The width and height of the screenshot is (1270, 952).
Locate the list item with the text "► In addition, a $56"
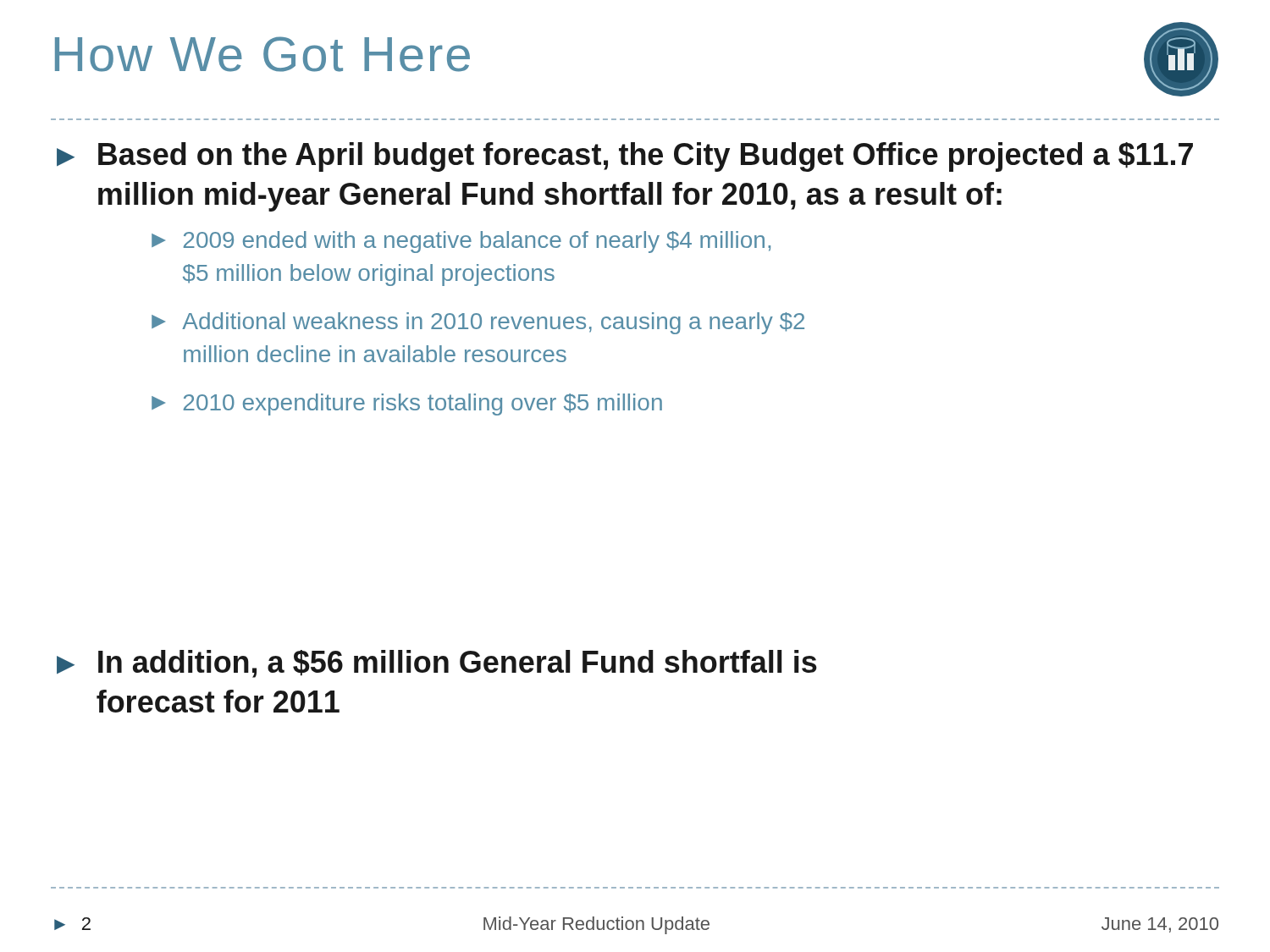pyautogui.click(x=434, y=683)
